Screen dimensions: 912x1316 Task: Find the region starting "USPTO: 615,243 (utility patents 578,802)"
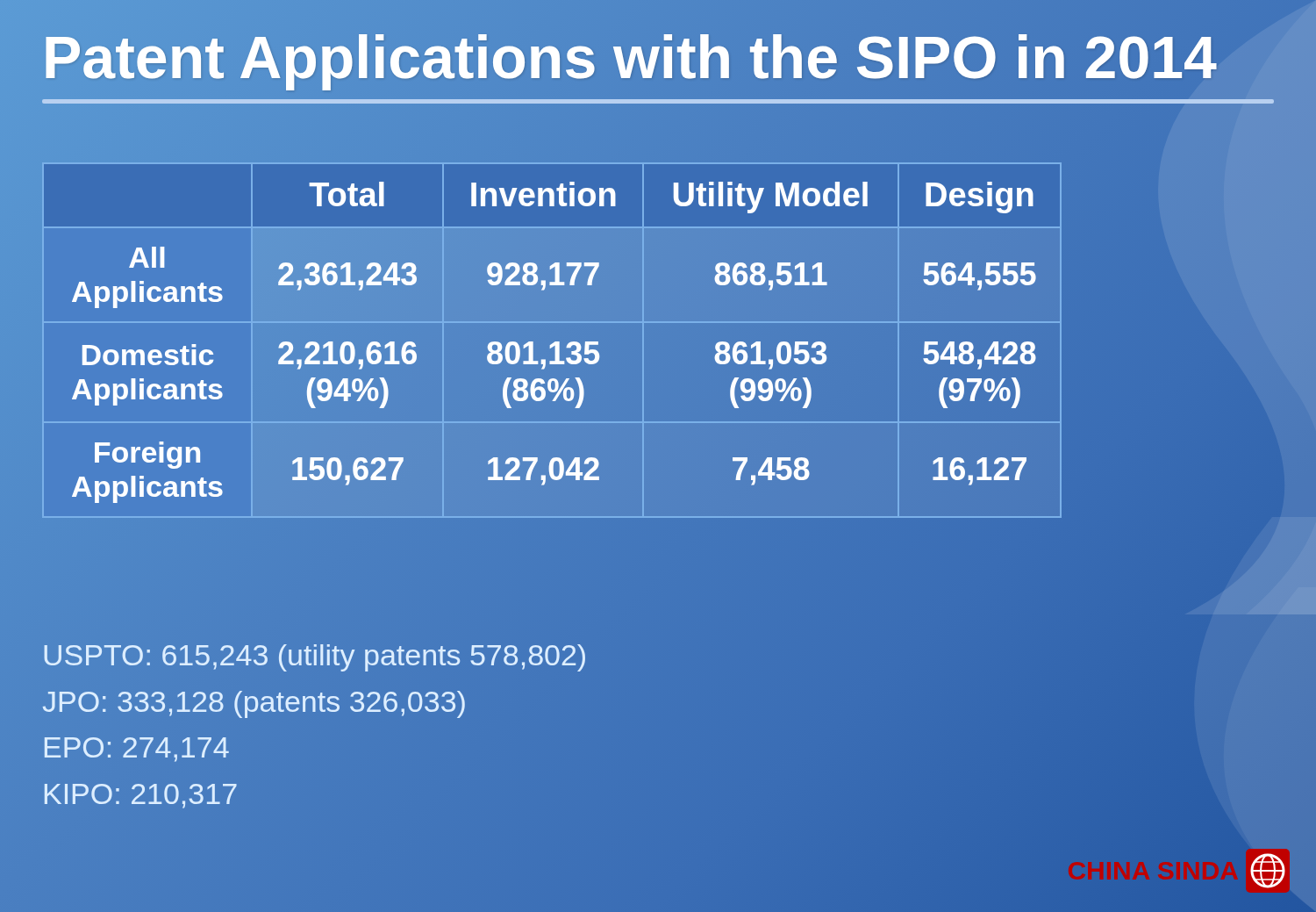[x=315, y=655]
